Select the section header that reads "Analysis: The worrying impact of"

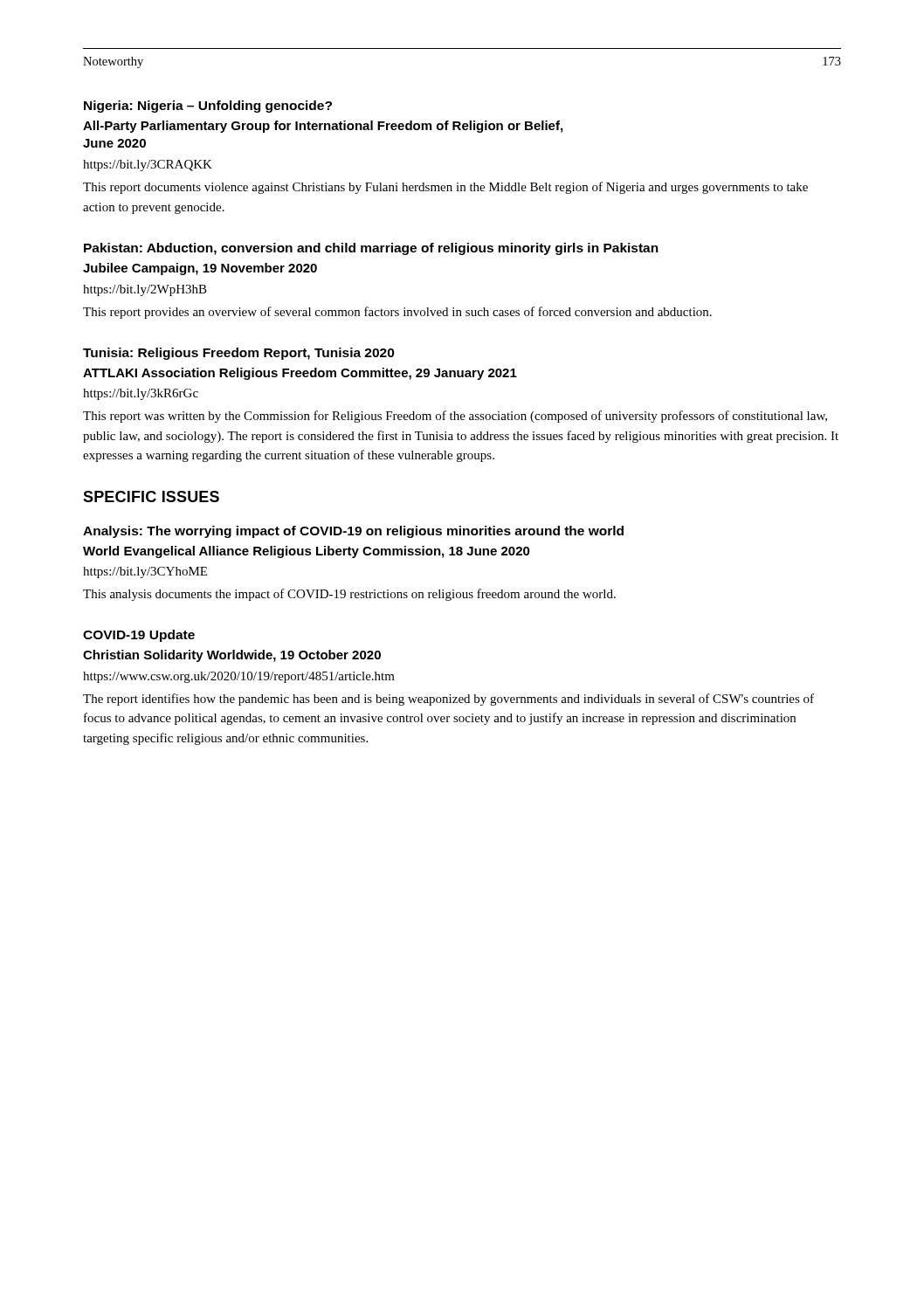tap(462, 563)
